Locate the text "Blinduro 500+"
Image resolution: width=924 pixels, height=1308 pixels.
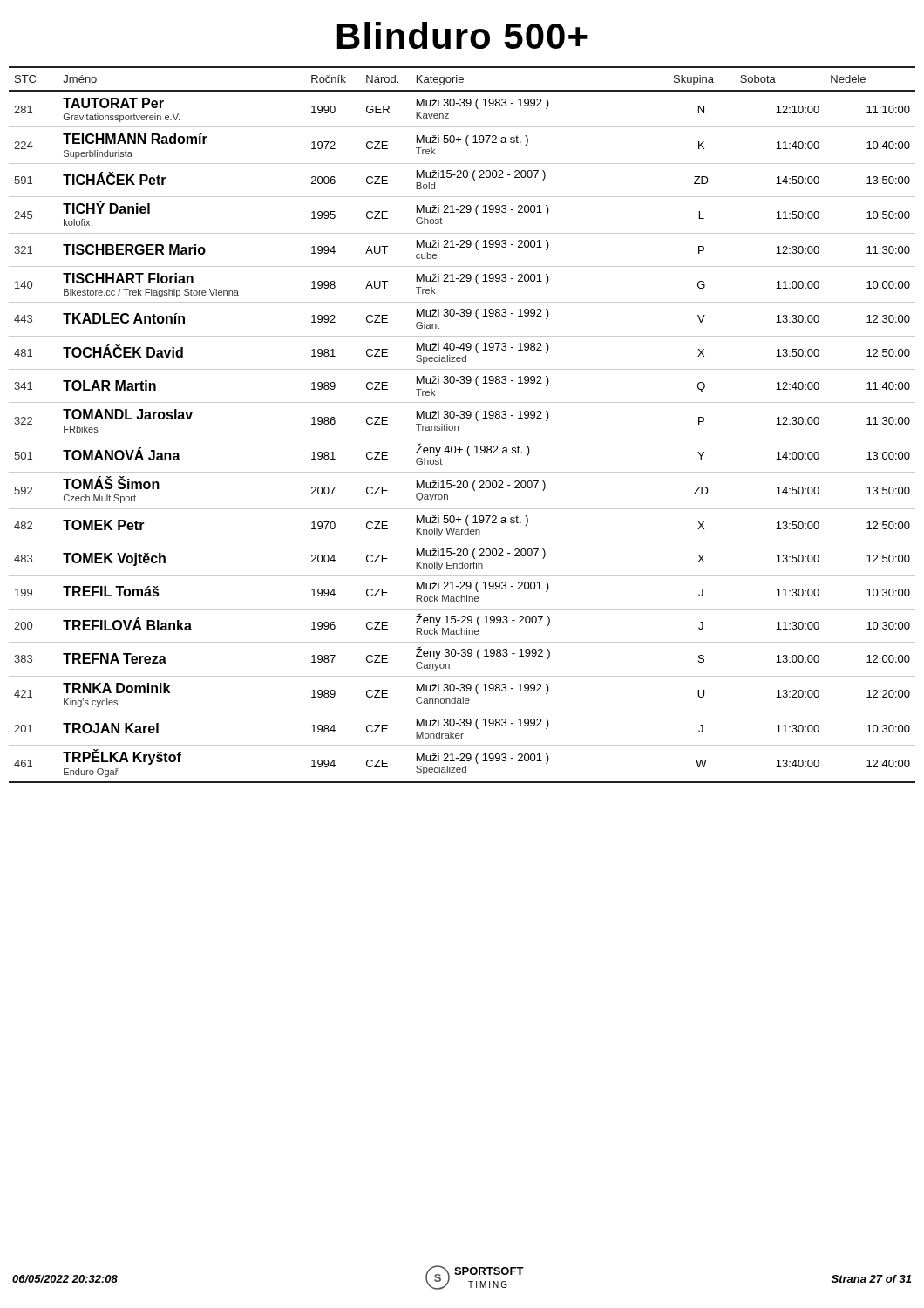(462, 36)
